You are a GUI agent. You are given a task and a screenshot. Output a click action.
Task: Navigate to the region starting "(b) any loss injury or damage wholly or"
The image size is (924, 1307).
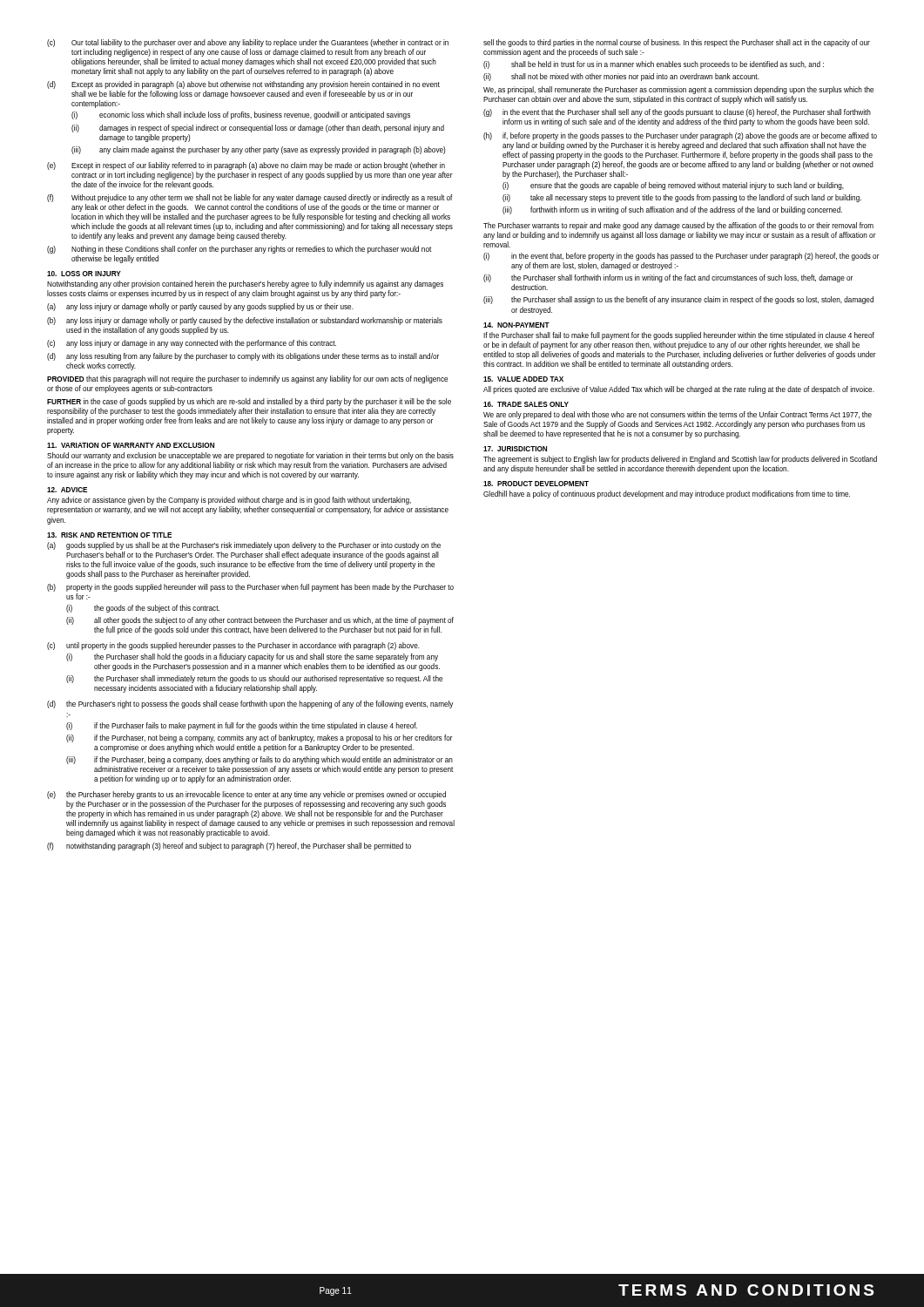point(251,326)
